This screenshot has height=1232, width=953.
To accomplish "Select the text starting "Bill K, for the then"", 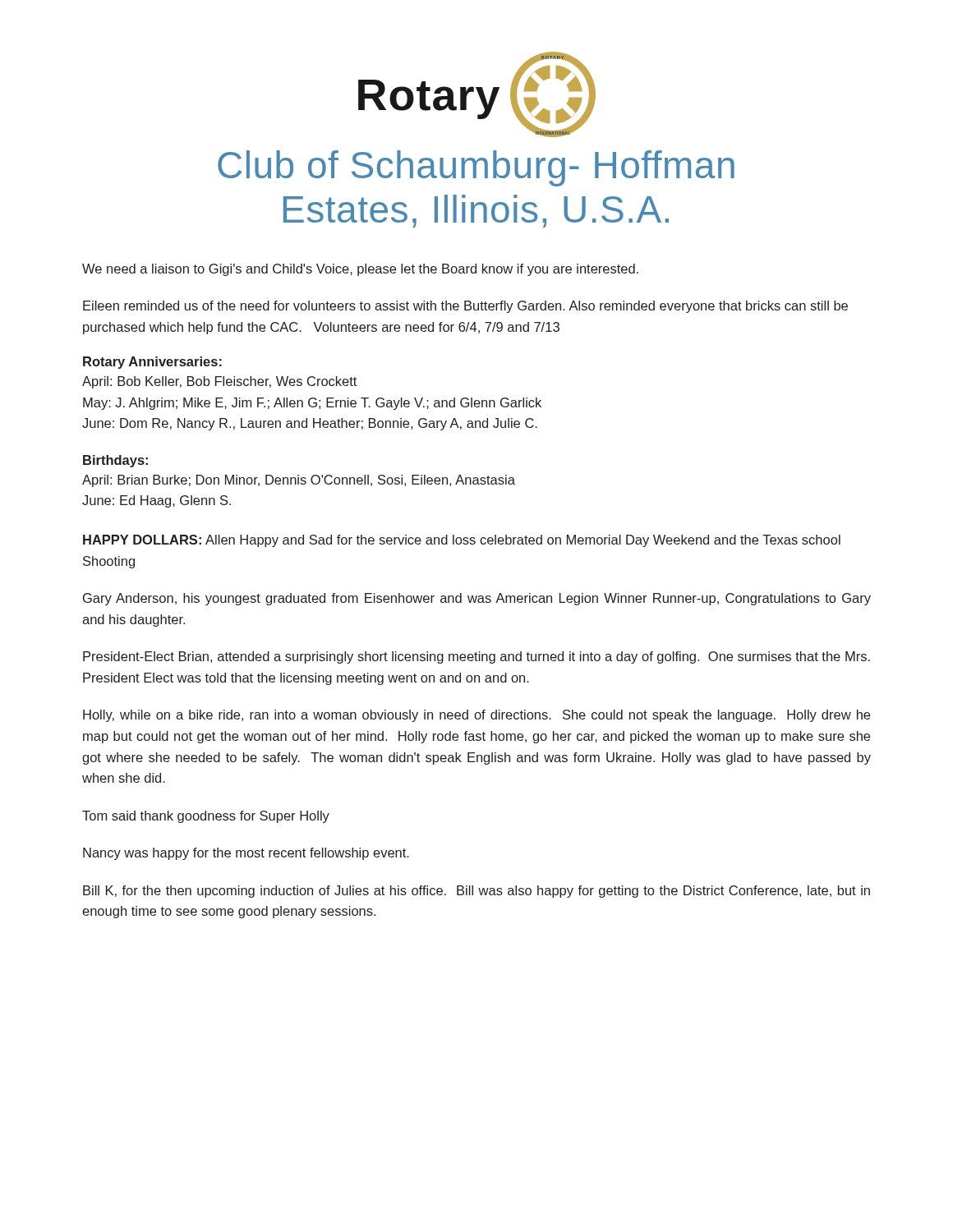I will tap(476, 901).
